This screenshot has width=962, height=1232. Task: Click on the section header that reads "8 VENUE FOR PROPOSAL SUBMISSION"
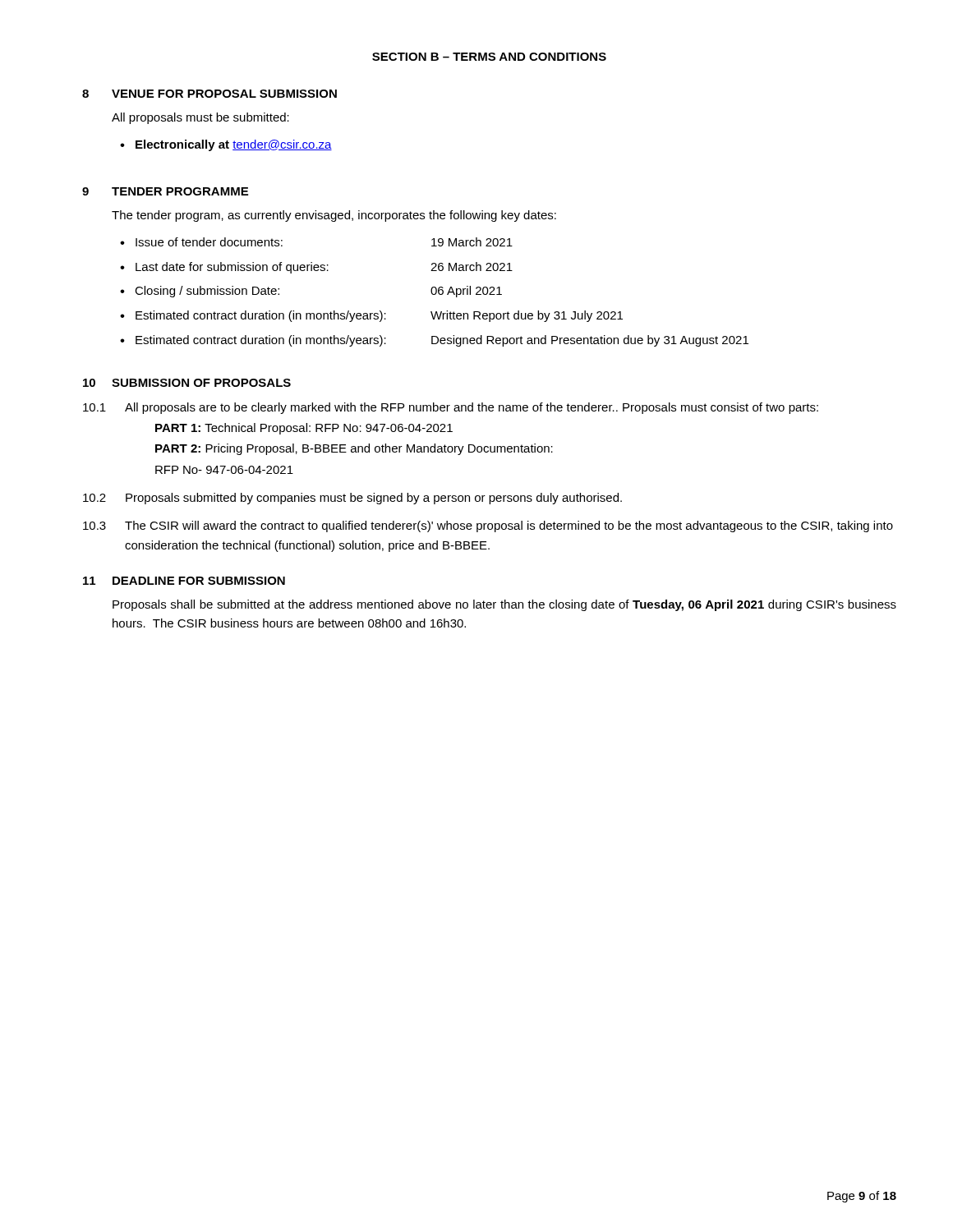210,93
